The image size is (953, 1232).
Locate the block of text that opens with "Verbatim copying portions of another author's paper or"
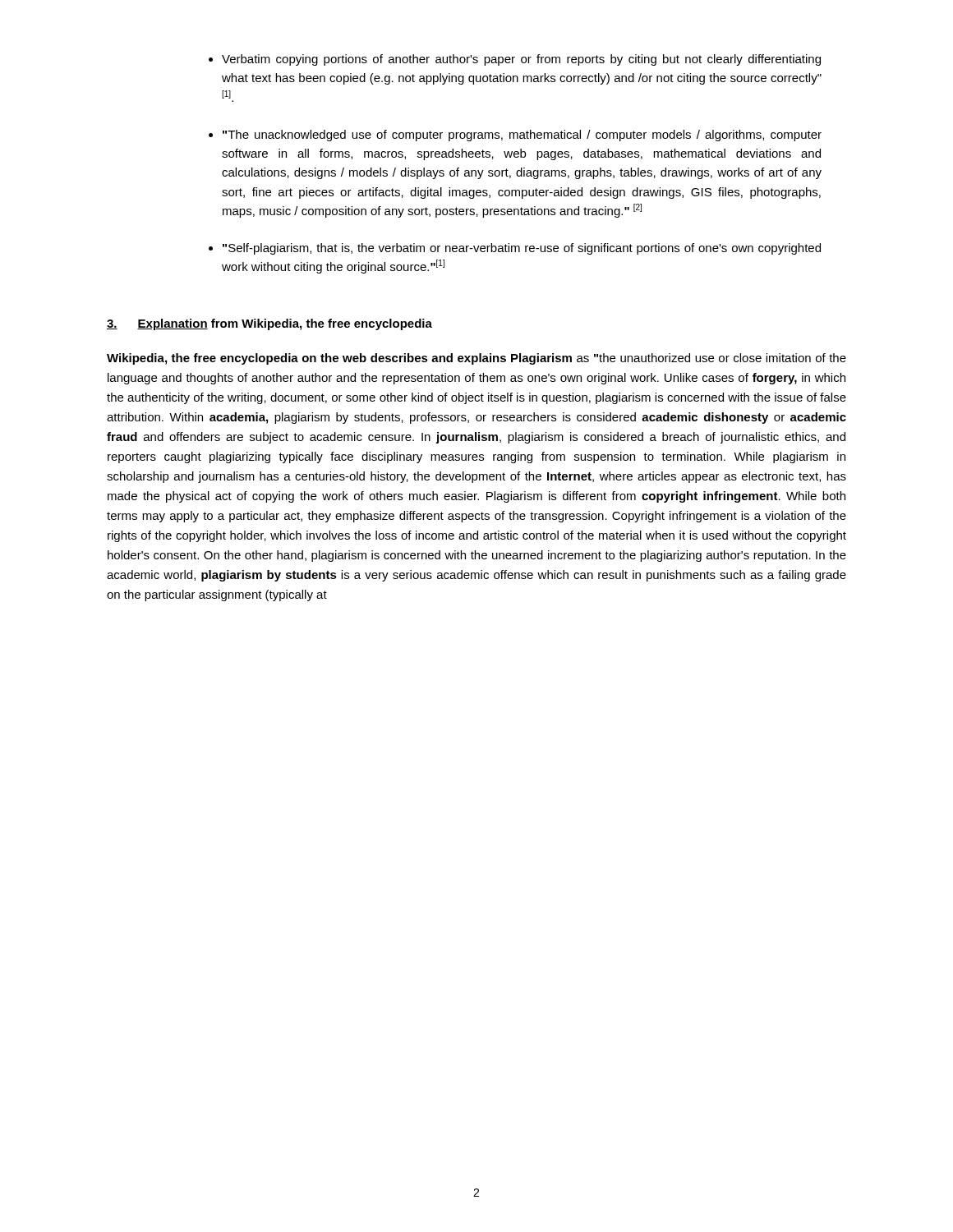(522, 78)
